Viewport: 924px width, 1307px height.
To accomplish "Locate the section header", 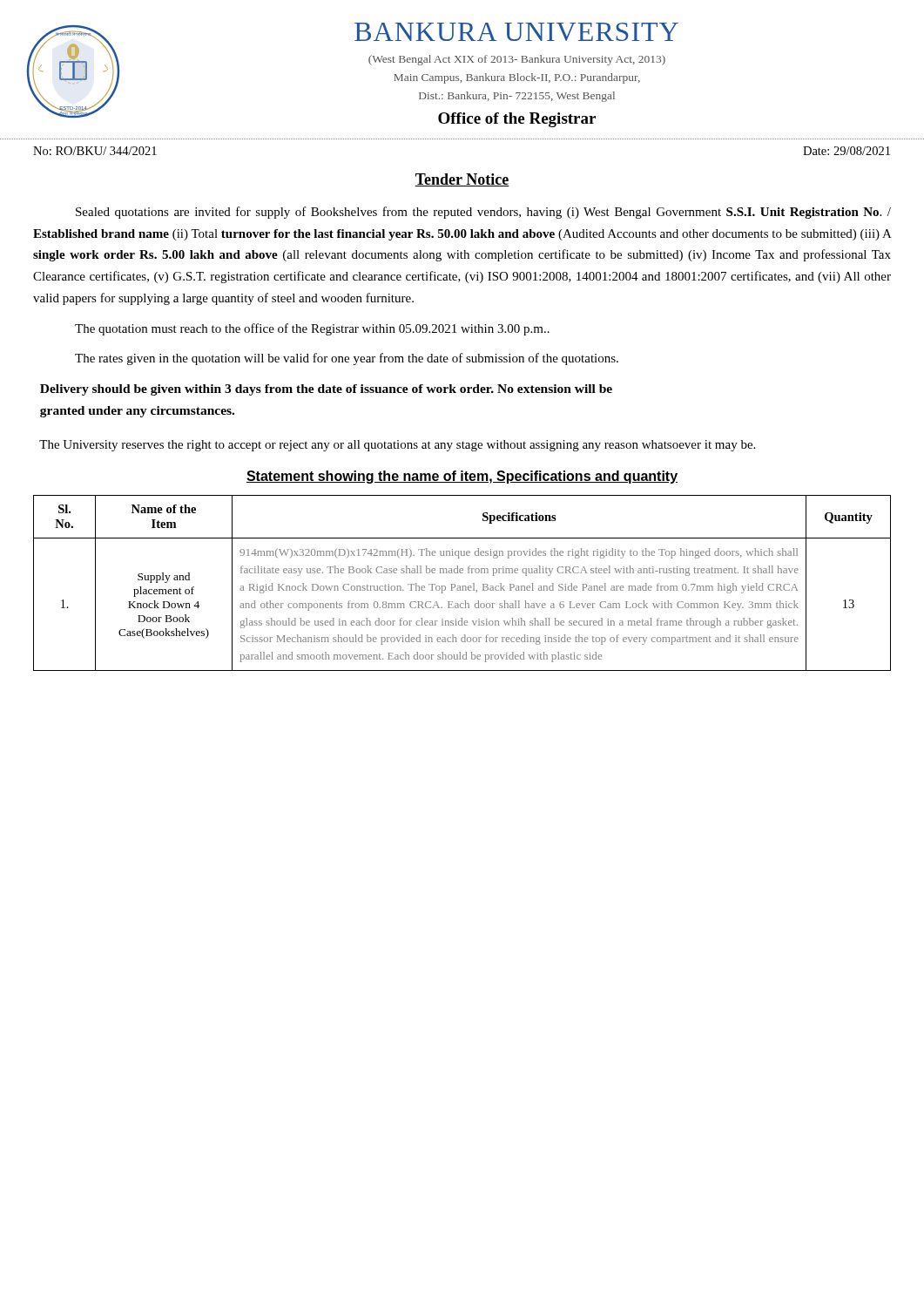I will pyautogui.click(x=462, y=476).
